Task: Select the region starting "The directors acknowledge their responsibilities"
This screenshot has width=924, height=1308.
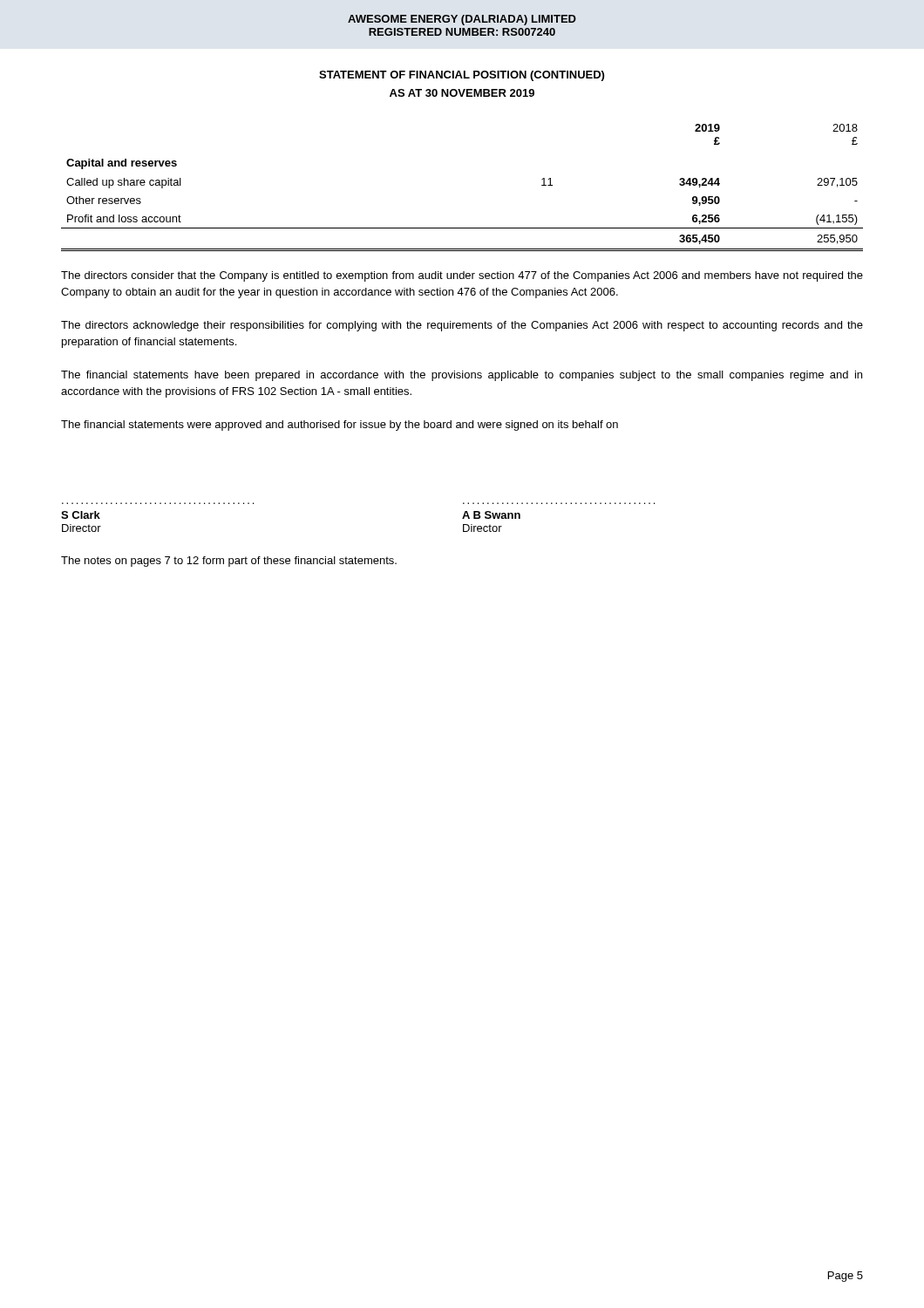Action: pyautogui.click(x=462, y=333)
